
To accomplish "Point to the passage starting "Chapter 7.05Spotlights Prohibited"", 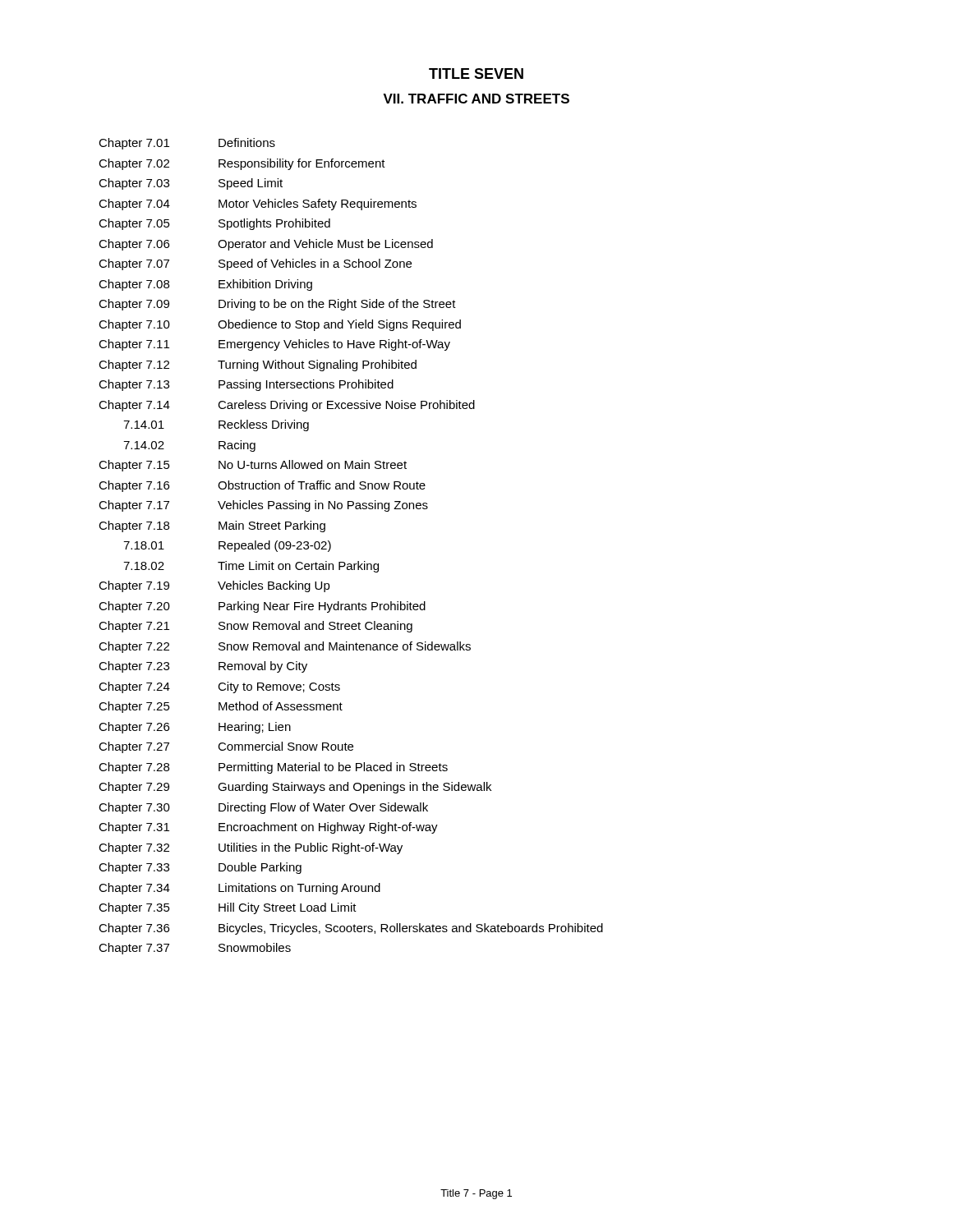I will pos(140,224).
